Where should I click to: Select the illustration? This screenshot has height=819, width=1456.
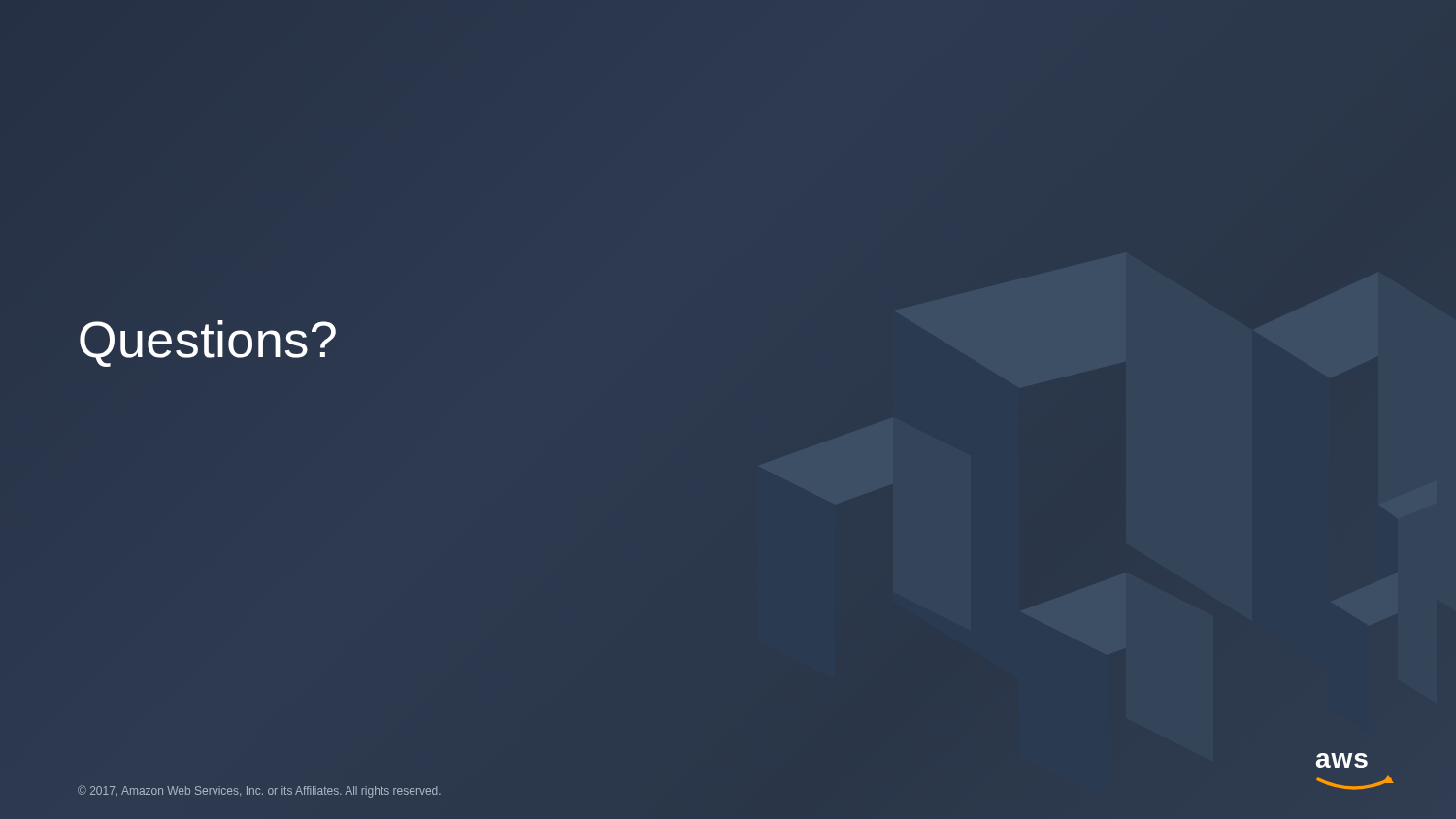1077,495
